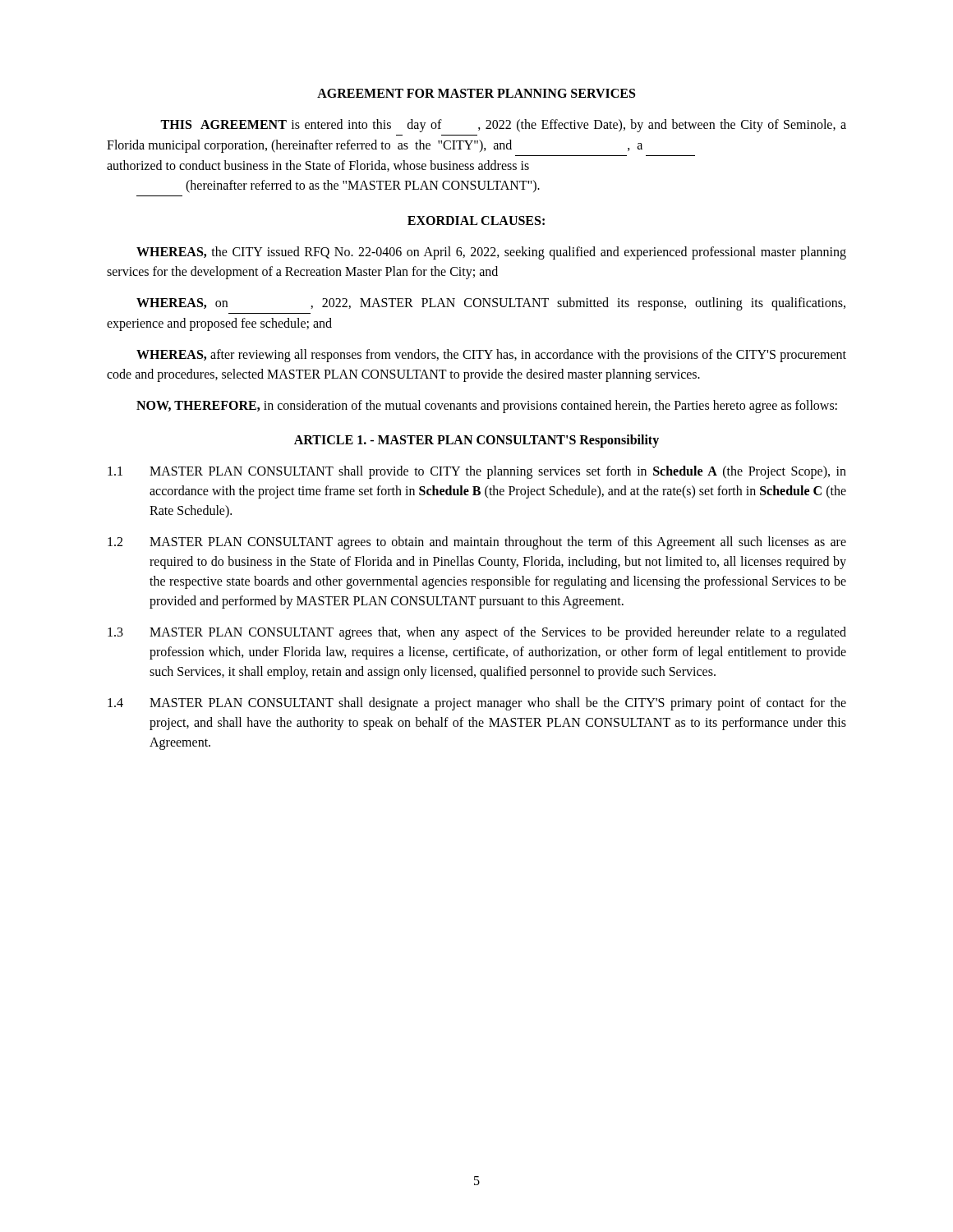953x1232 pixels.
Task: Locate the block starting "NOW, THEREFORE, in consideration of the"
Action: point(487,405)
